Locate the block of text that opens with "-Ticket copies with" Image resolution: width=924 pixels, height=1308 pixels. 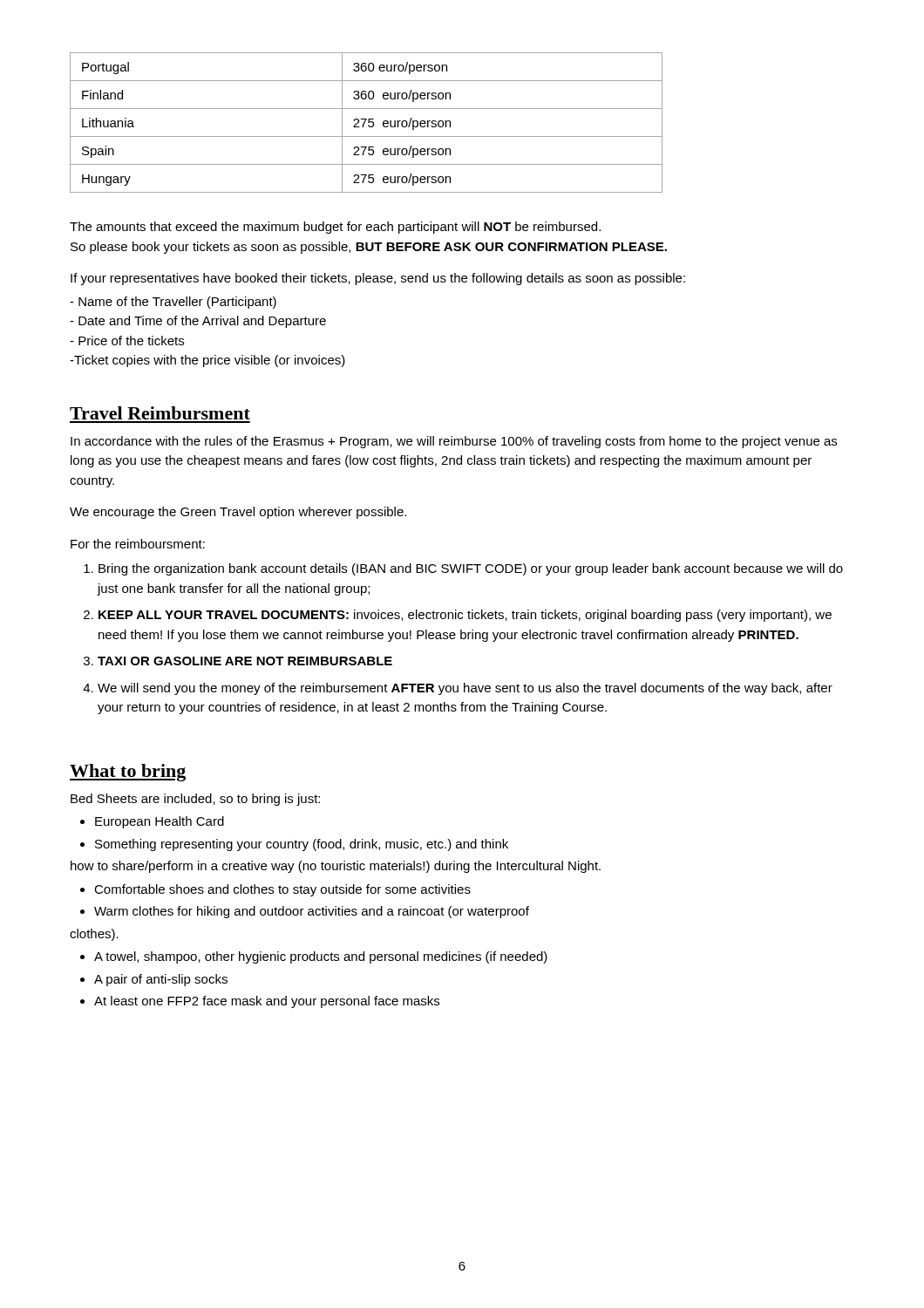208,360
